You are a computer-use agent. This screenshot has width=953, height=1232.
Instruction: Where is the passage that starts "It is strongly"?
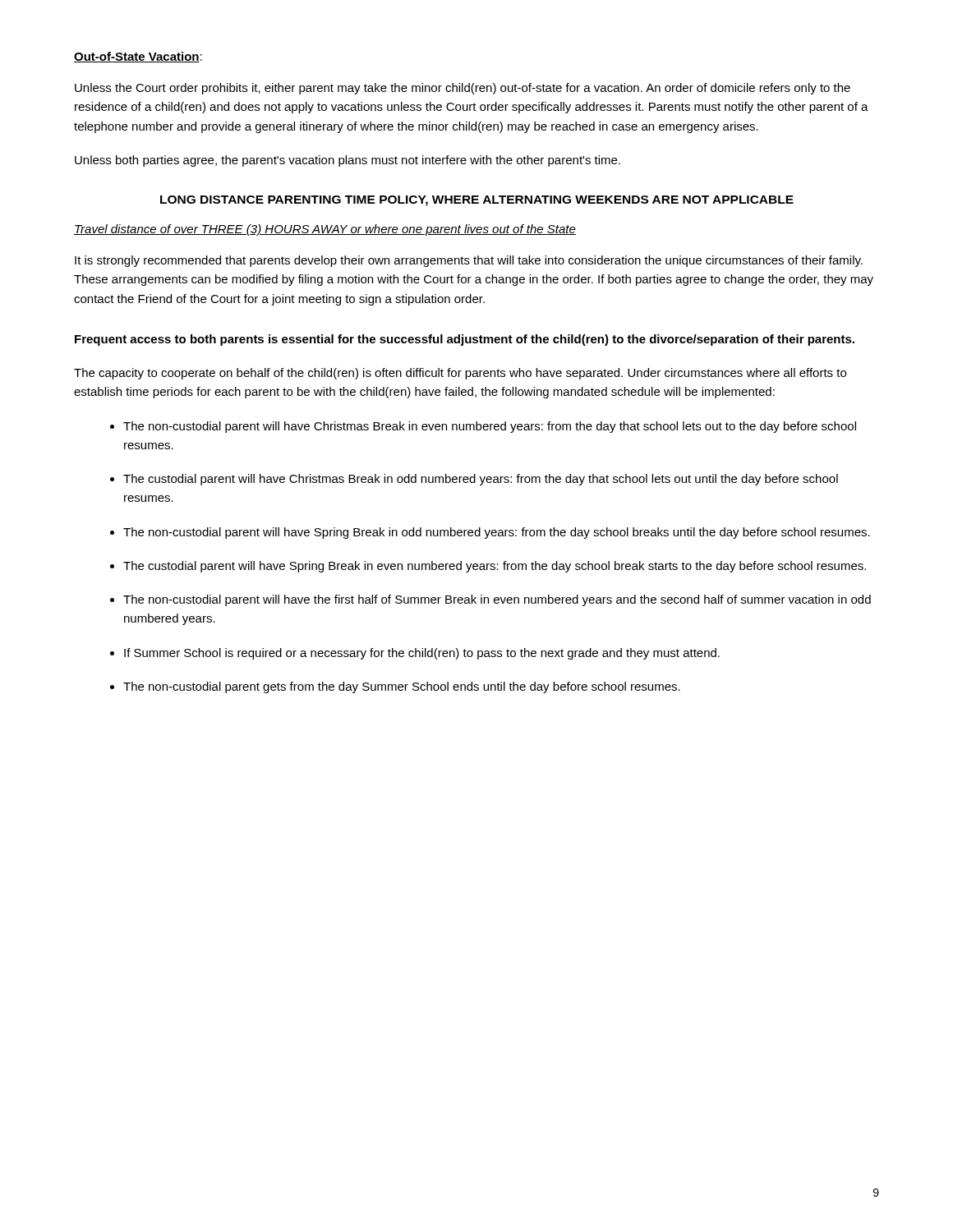(476, 279)
